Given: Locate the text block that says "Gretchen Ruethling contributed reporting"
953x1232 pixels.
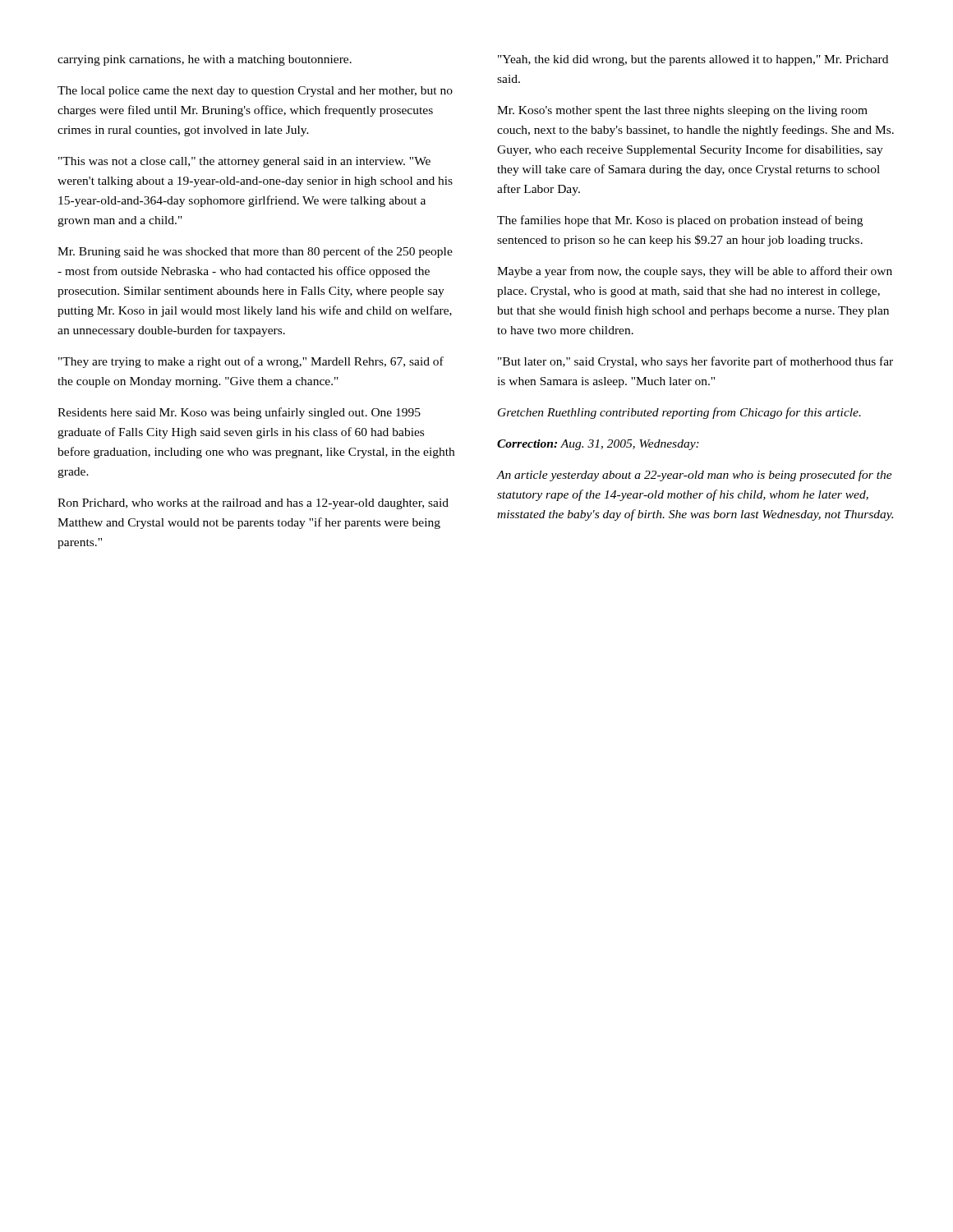Looking at the screenshot, I should pyautogui.click(x=696, y=412).
